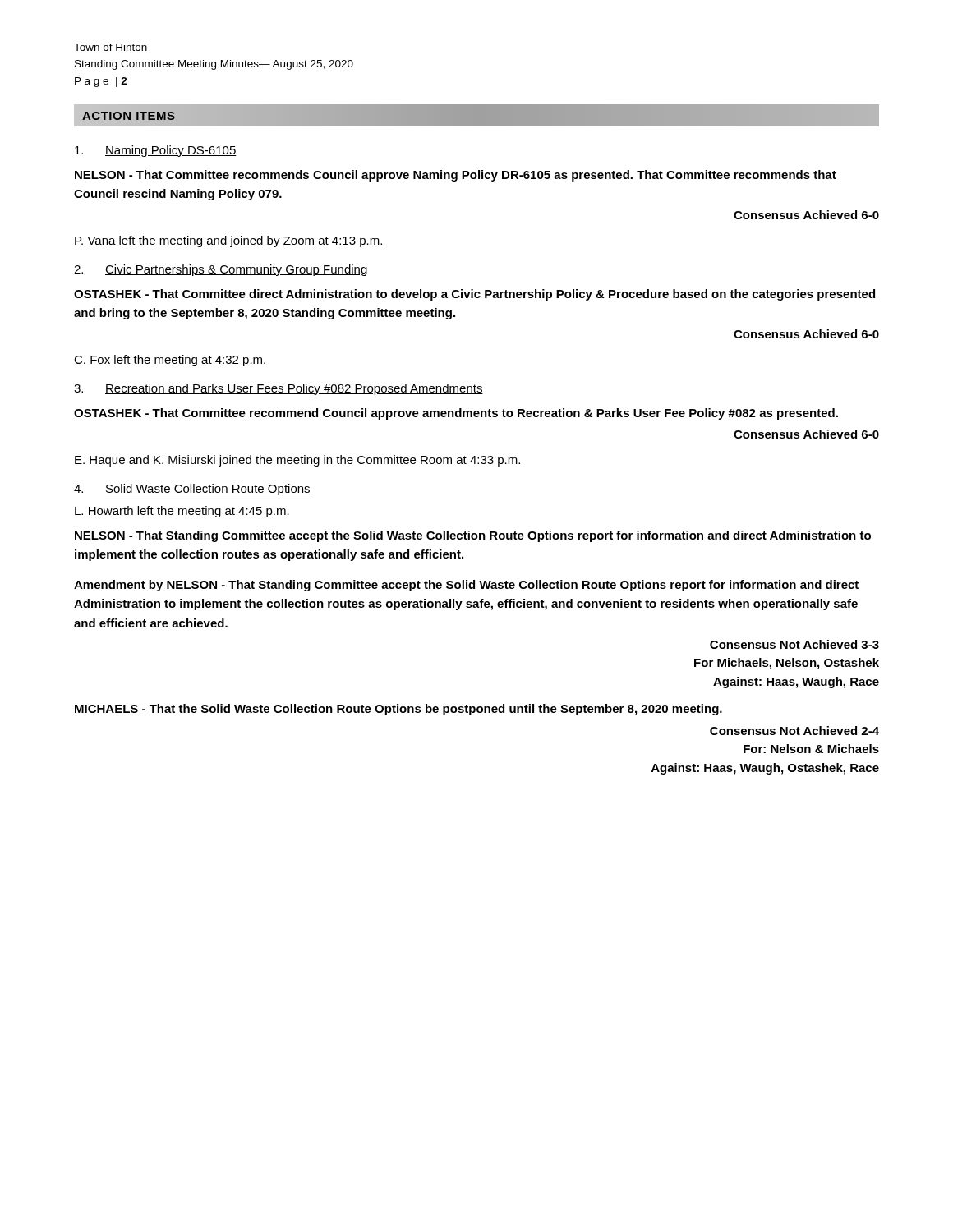Find the text block with the text "E. Haque and K. Misiurski joined the"
Screen dimensions: 1232x953
coord(298,459)
